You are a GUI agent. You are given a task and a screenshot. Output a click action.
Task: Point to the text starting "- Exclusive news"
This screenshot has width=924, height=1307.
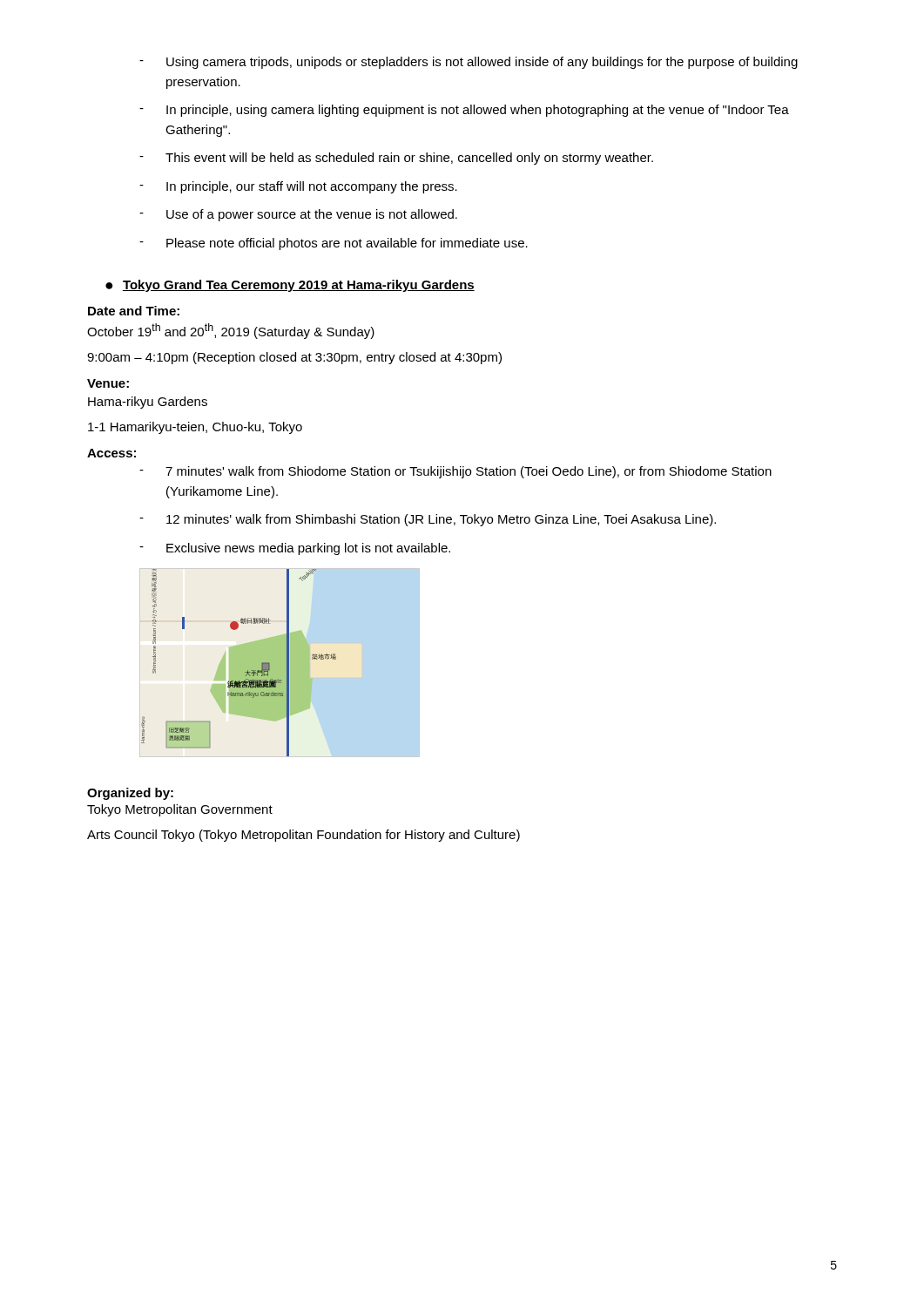click(295, 549)
